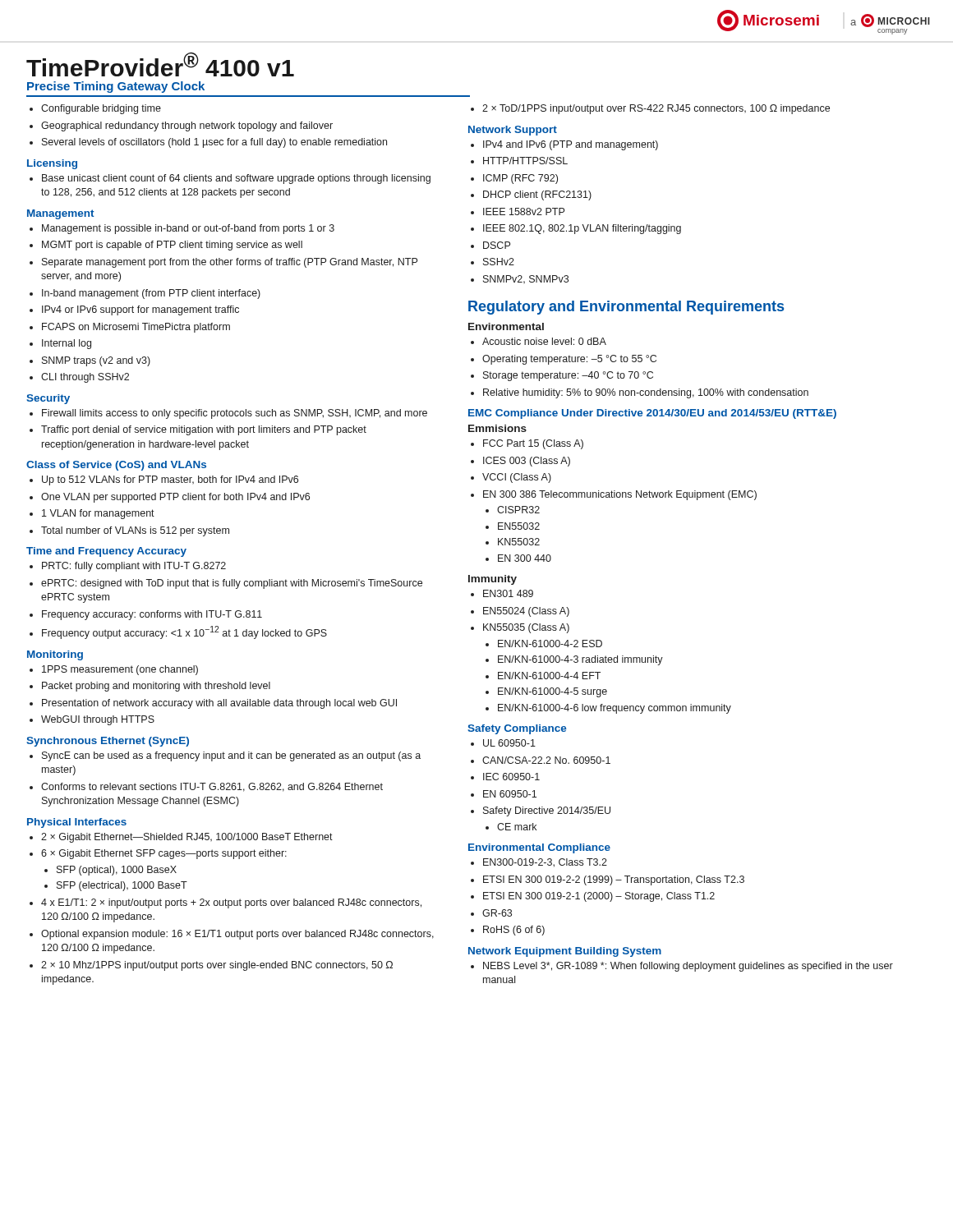Select the region starting "2 × Gigabit"
Viewport: 953px width, 1232px height.
tap(187, 837)
